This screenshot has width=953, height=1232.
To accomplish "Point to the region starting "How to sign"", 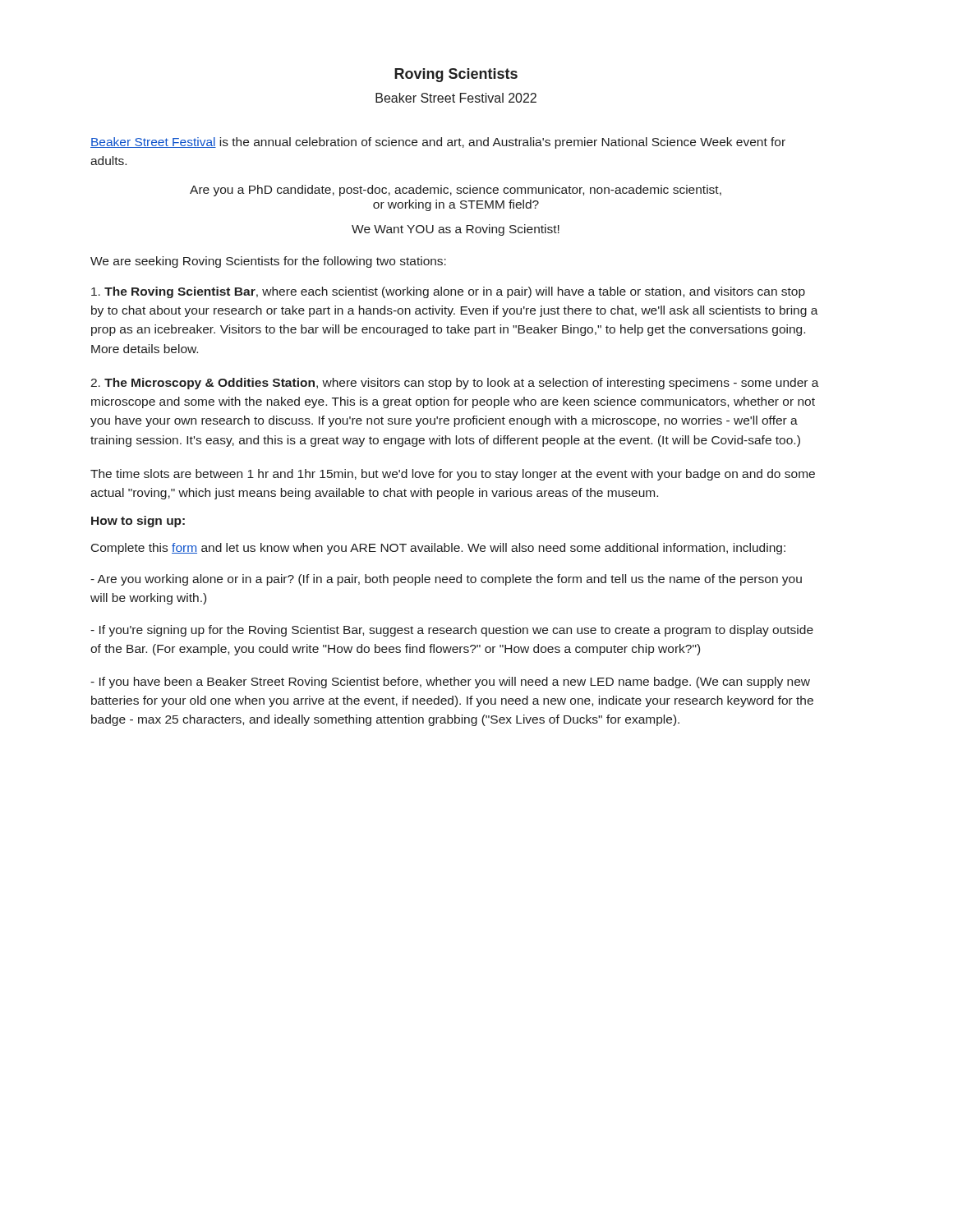I will (x=138, y=521).
